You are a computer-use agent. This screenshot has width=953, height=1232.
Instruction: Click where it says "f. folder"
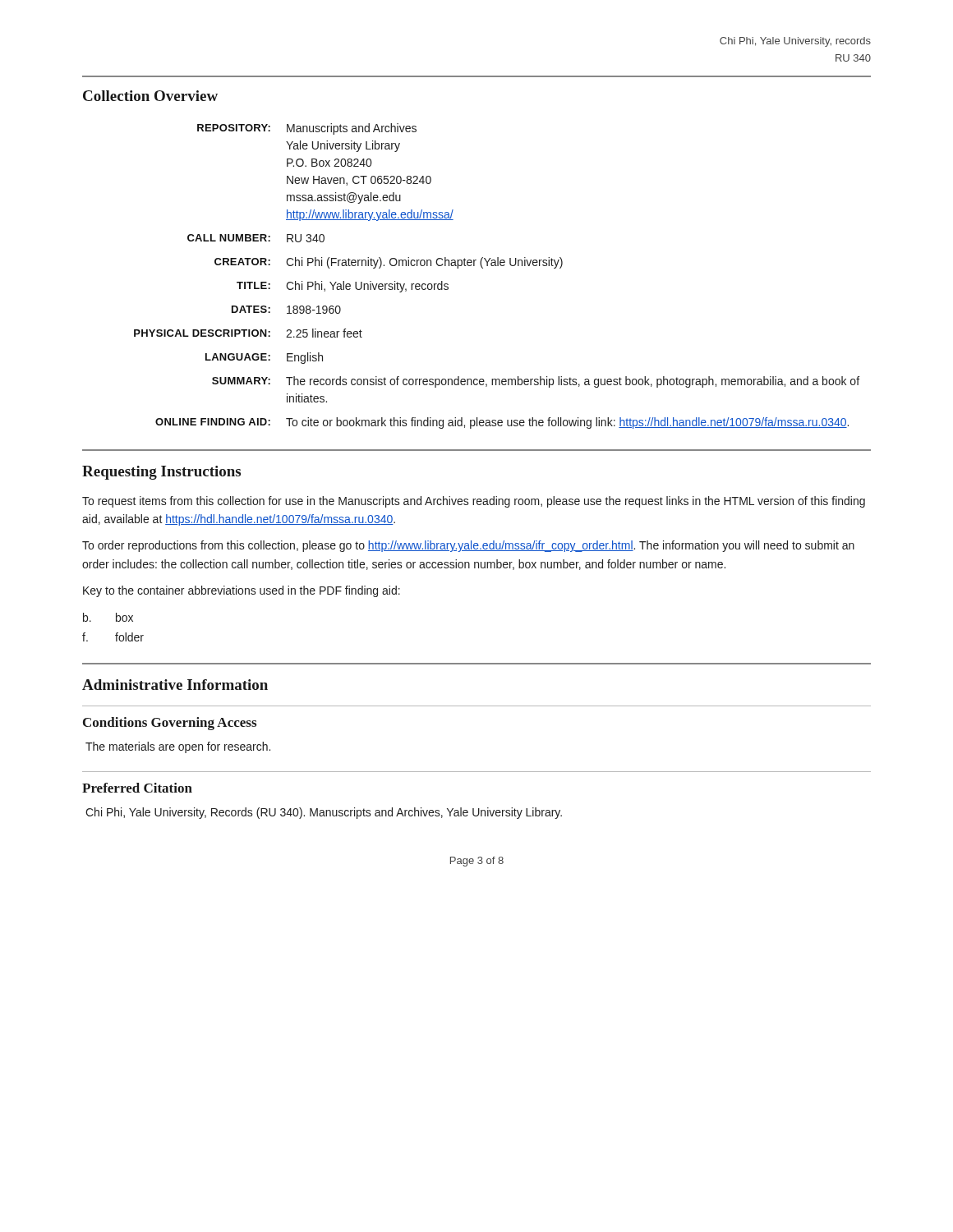click(x=113, y=637)
